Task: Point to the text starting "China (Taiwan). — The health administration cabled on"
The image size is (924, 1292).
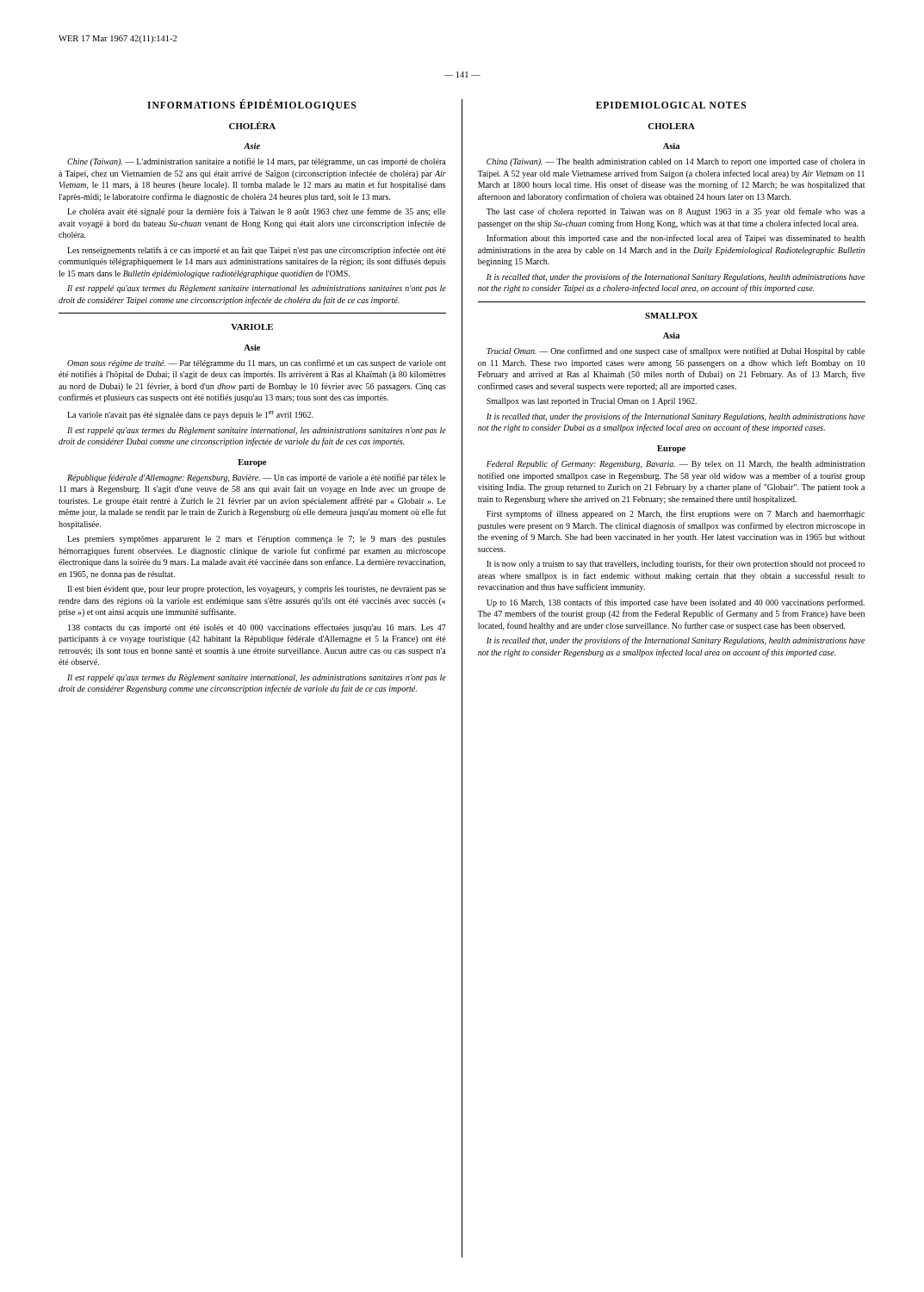Action: tap(671, 212)
